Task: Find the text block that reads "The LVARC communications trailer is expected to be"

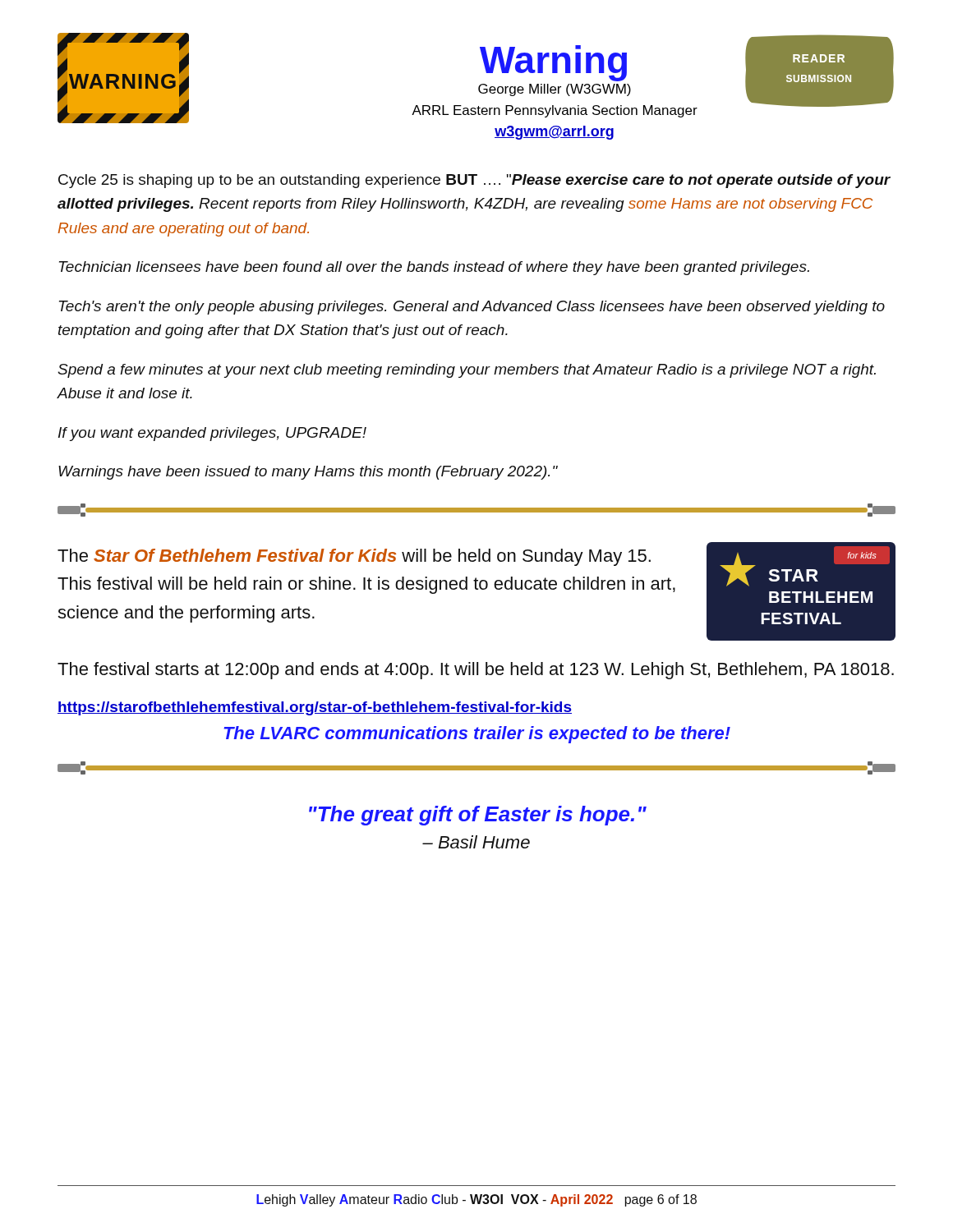Action: pyautogui.click(x=476, y=733)
